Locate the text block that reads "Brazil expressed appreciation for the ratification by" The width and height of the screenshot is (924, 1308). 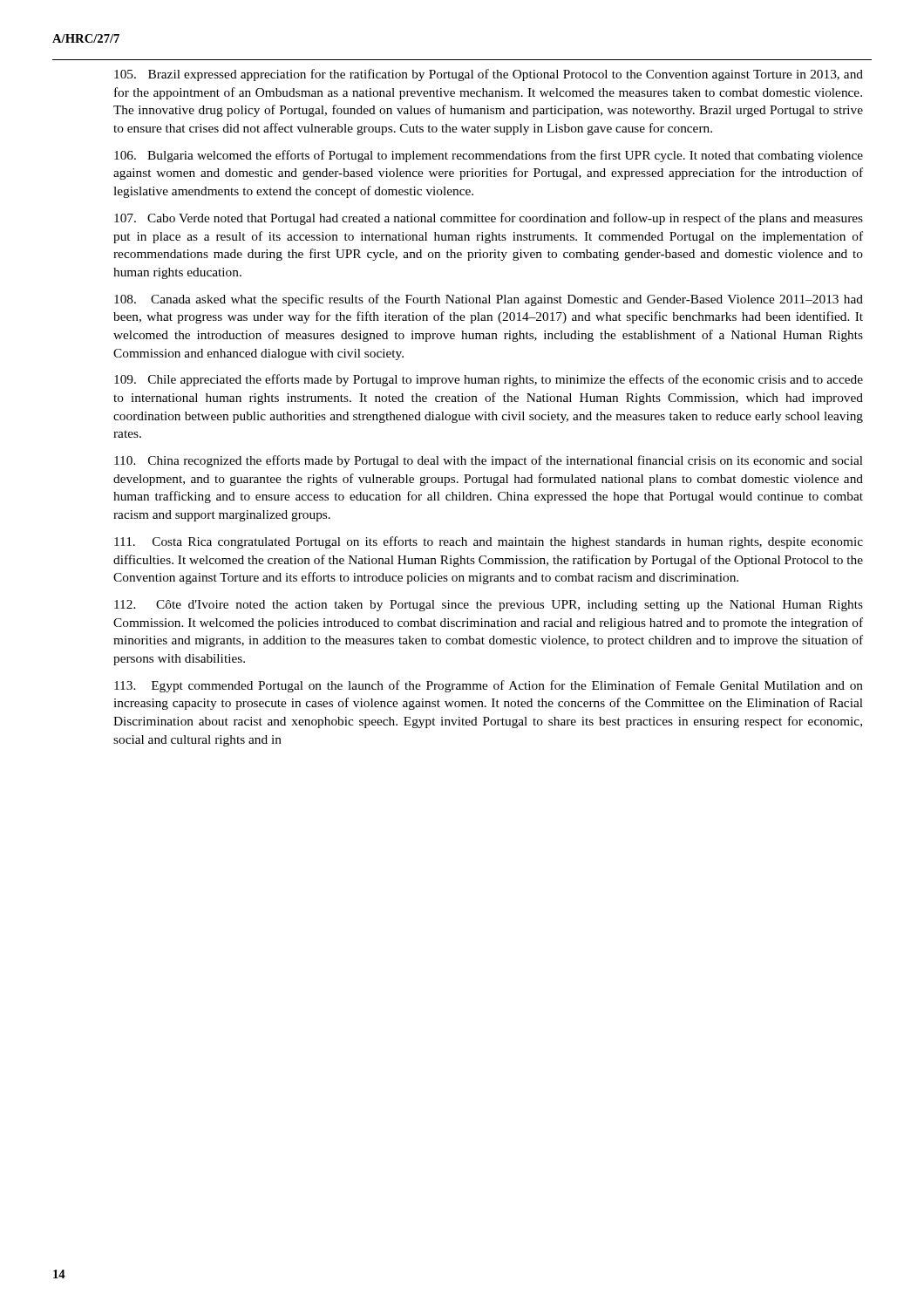click(x=488, y=101)
